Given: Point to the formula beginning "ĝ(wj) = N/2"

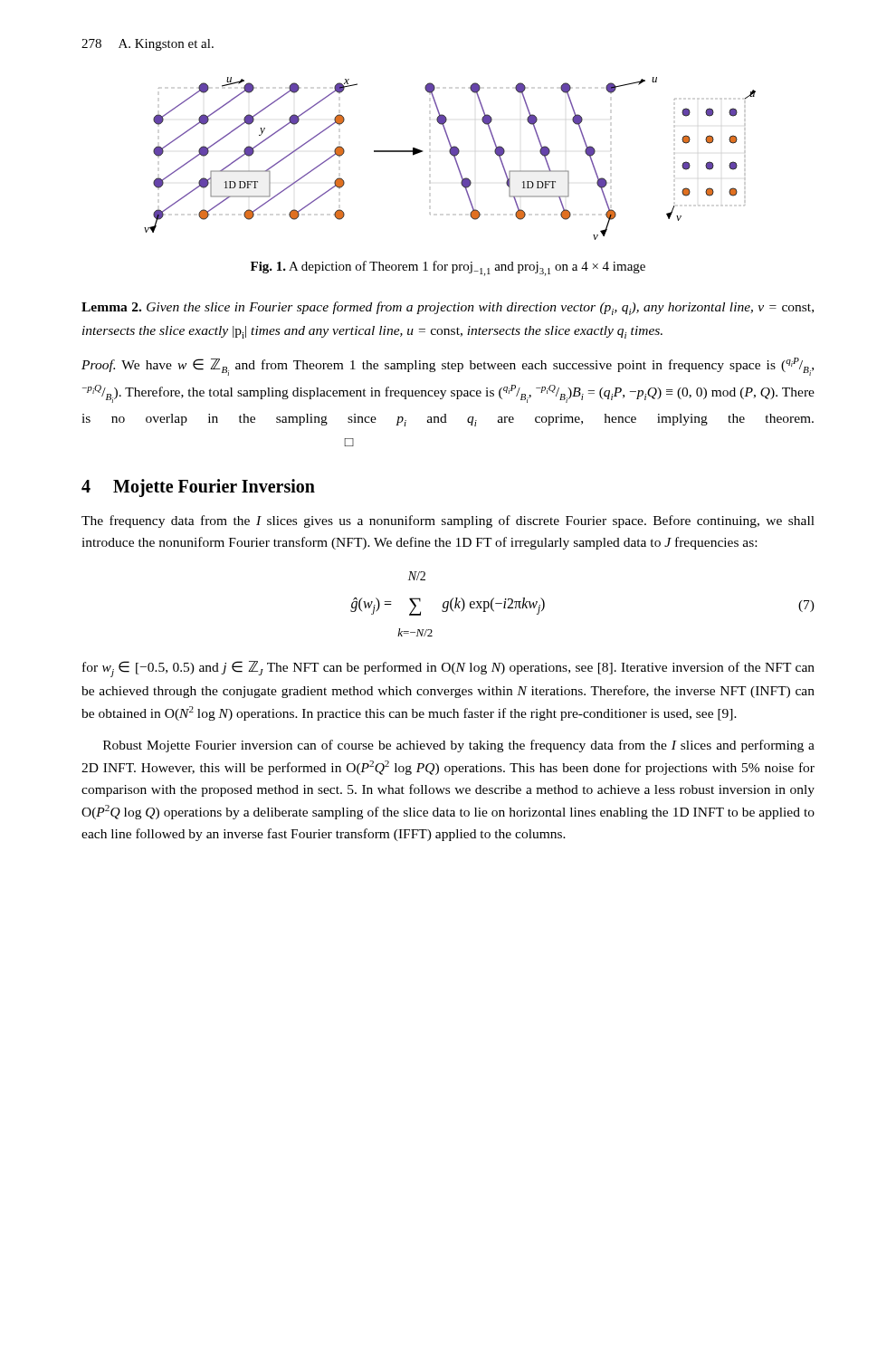Looking at the screenshot, I should (417, 576).
